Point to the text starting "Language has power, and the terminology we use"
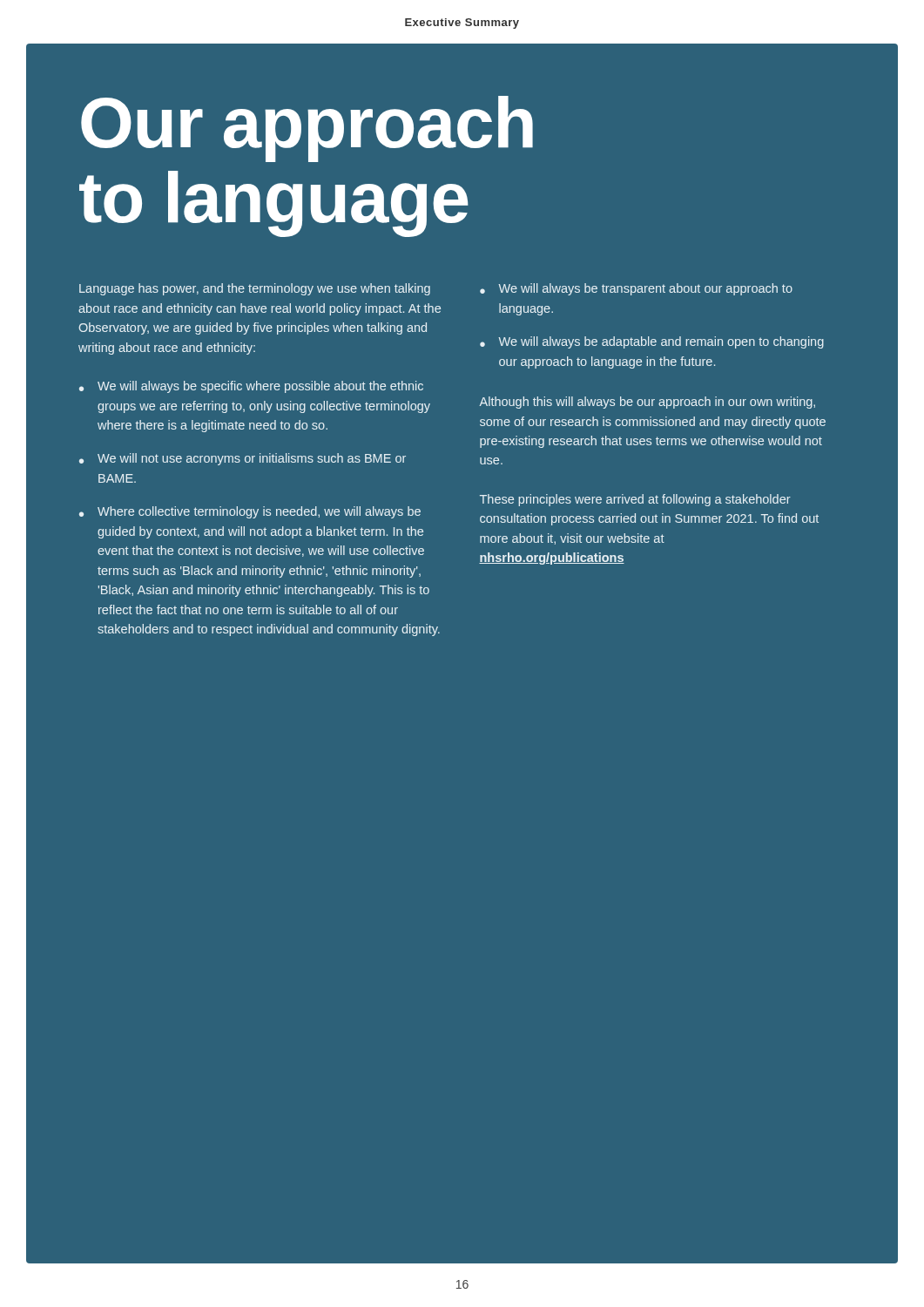 260,318
